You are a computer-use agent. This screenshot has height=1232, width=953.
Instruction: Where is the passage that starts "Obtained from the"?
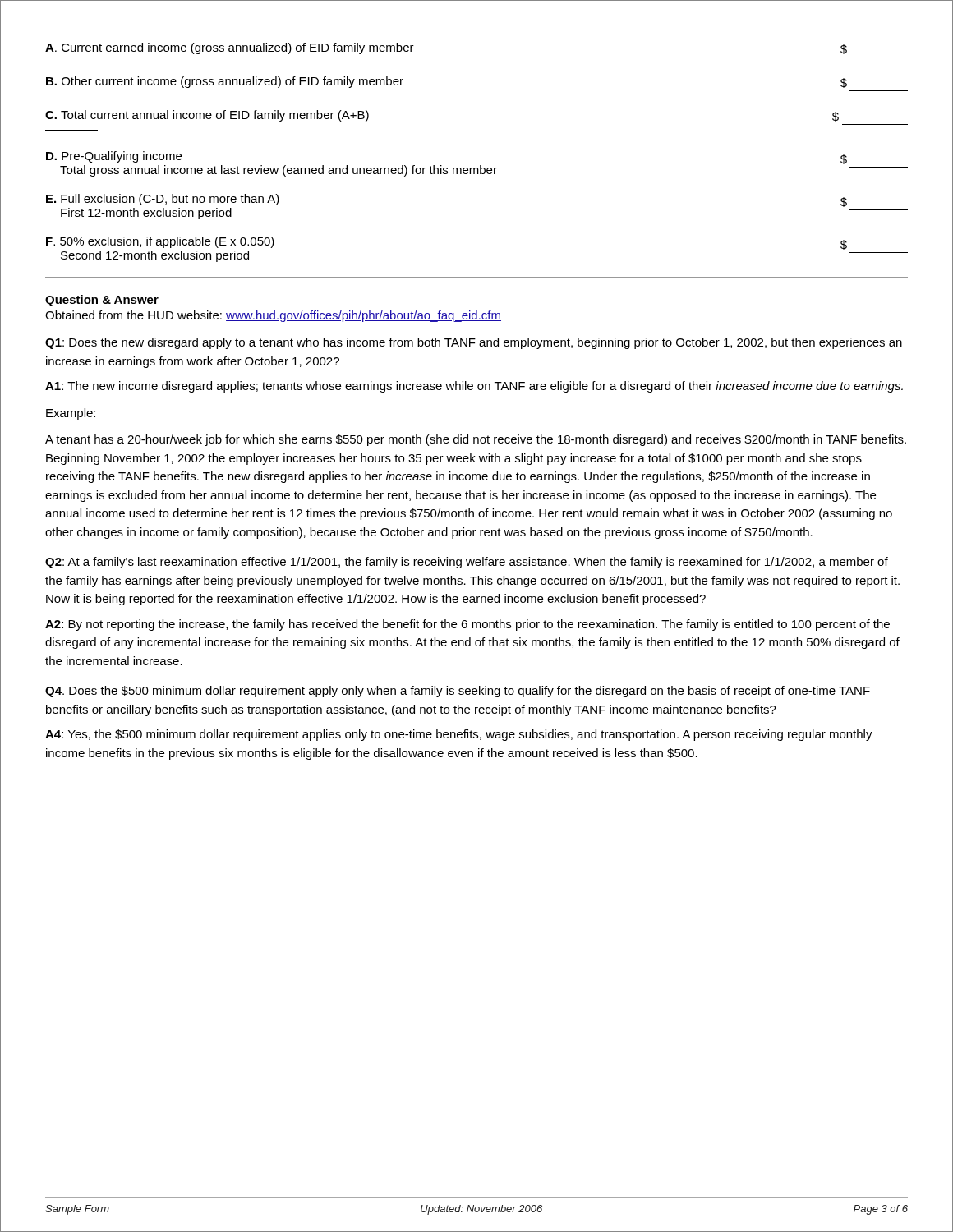click(273, 315)
